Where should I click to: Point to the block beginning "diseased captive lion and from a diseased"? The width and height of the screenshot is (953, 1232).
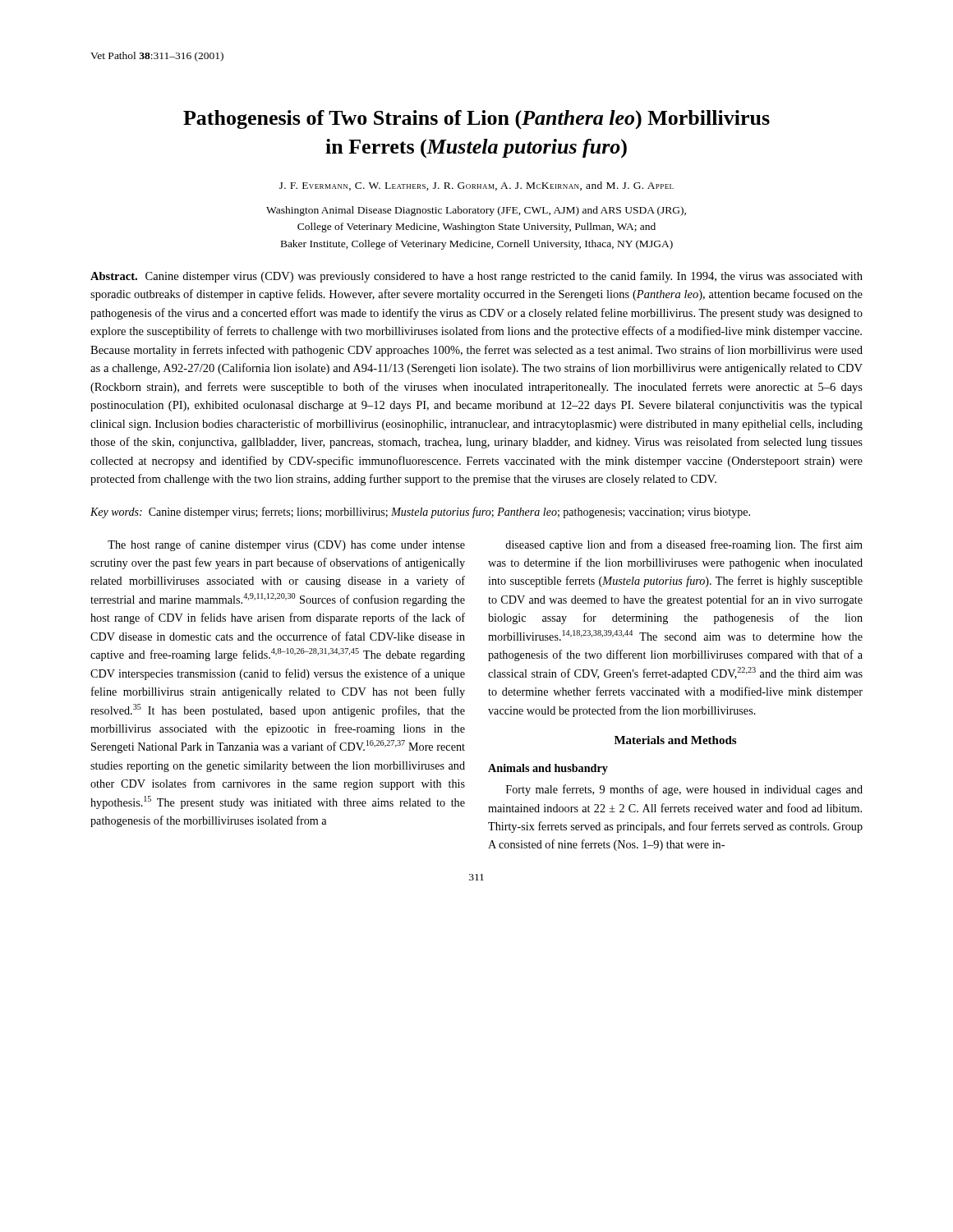point(675,627)
